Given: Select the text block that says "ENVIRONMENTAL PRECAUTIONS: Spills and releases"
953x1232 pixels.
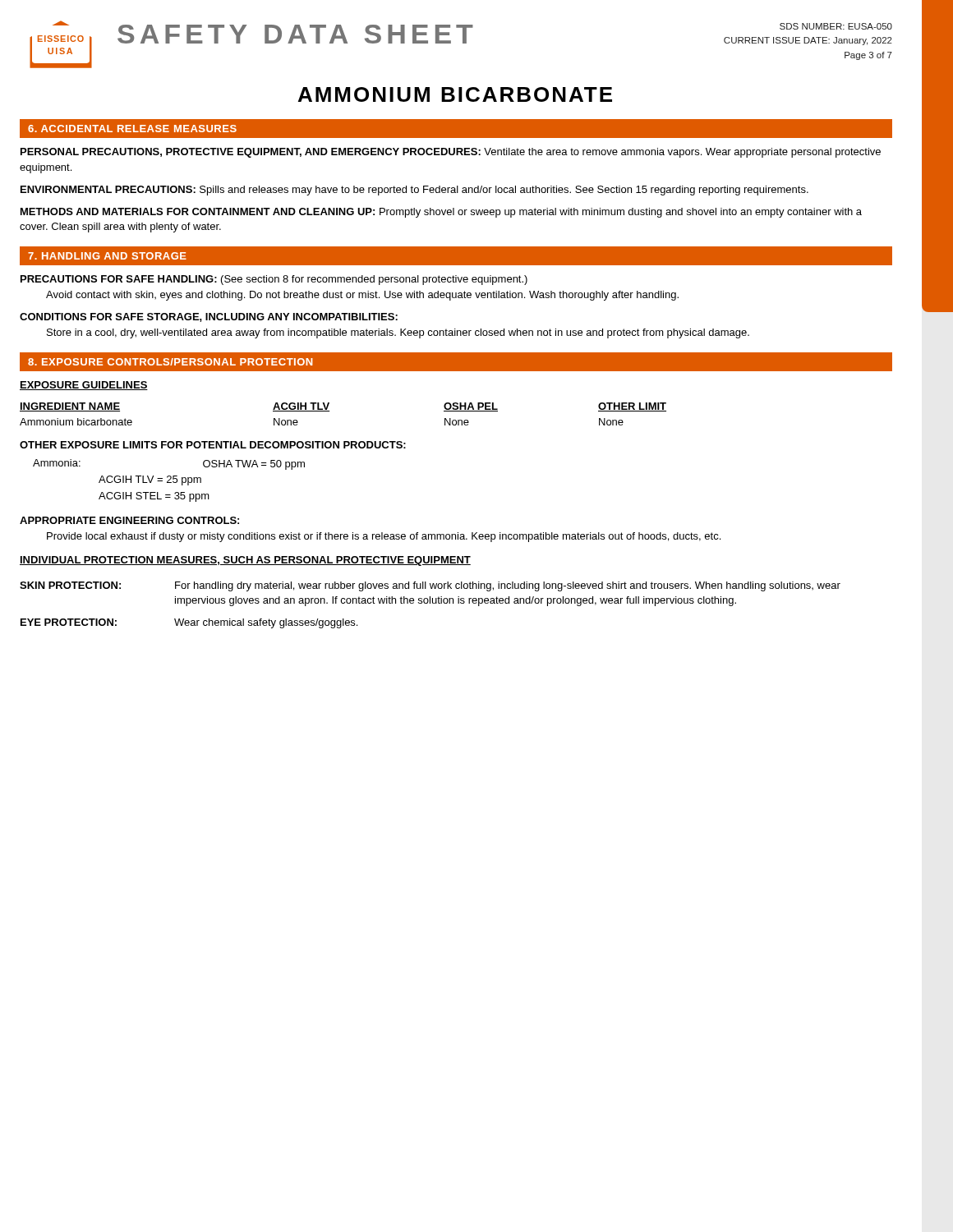Looking at the screenshot, I should pos(414,189).
